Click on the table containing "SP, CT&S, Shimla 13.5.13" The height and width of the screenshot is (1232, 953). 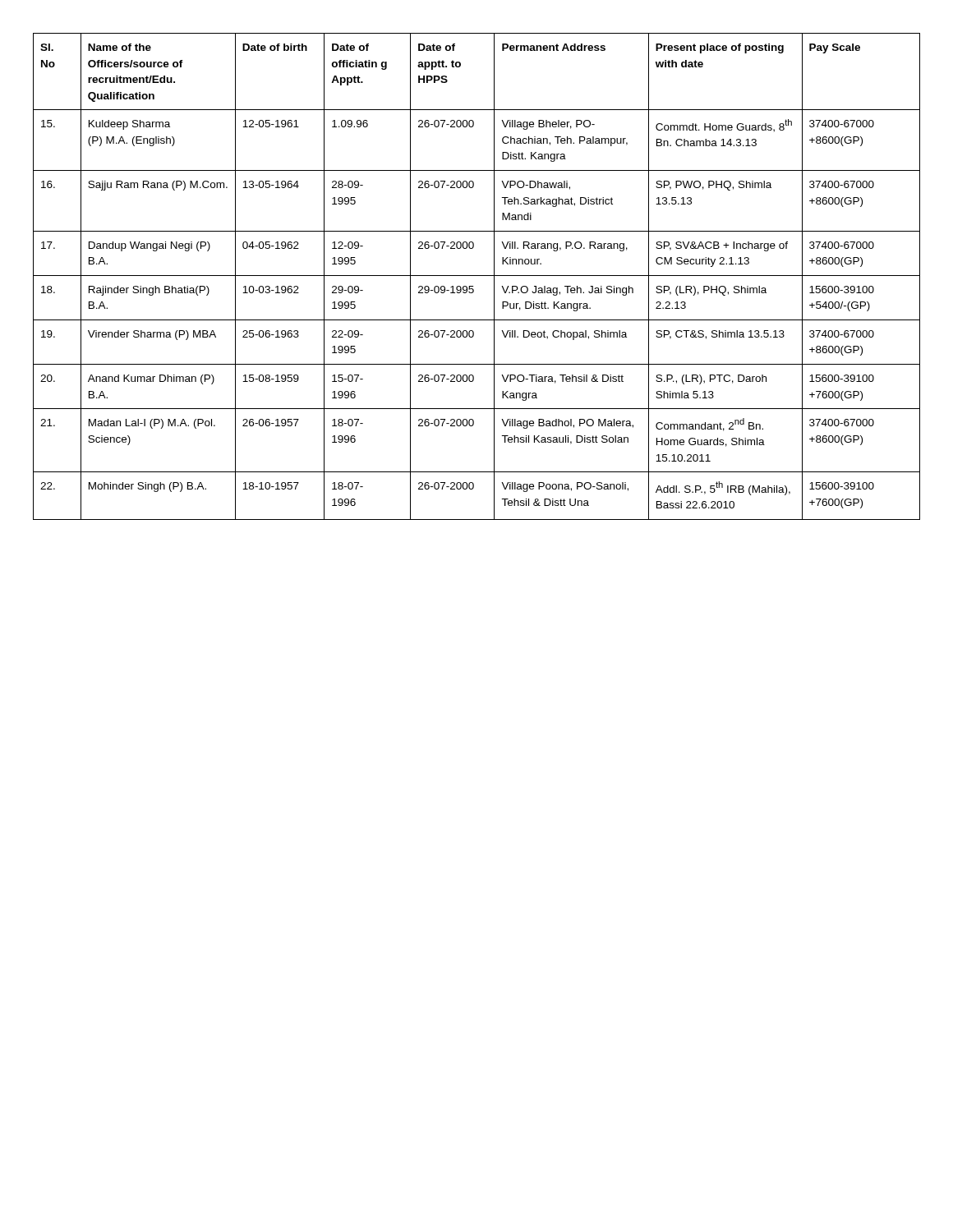(x=476, y=276)
